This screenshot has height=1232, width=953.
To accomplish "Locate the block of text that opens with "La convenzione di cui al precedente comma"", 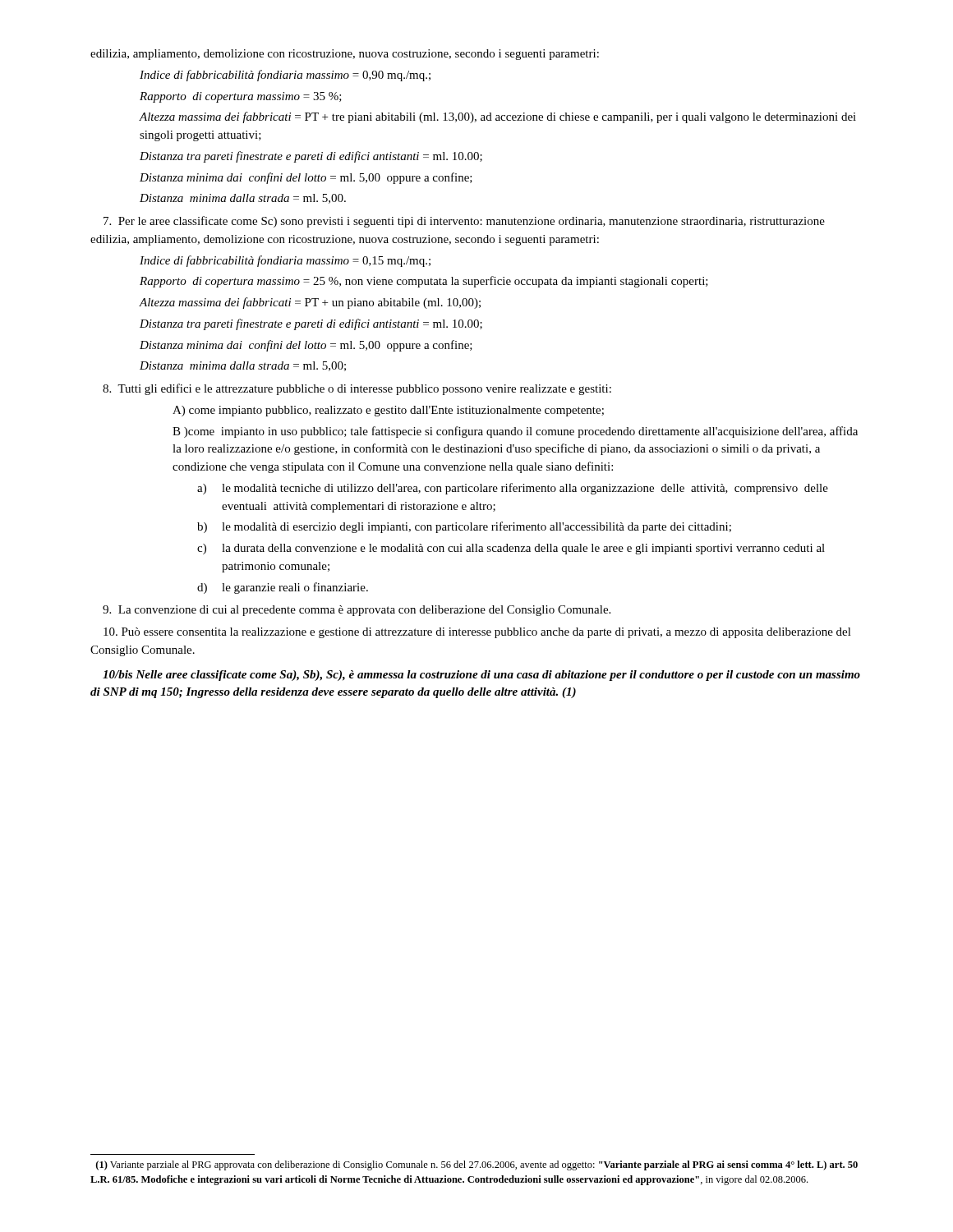I will click(476, 610).
